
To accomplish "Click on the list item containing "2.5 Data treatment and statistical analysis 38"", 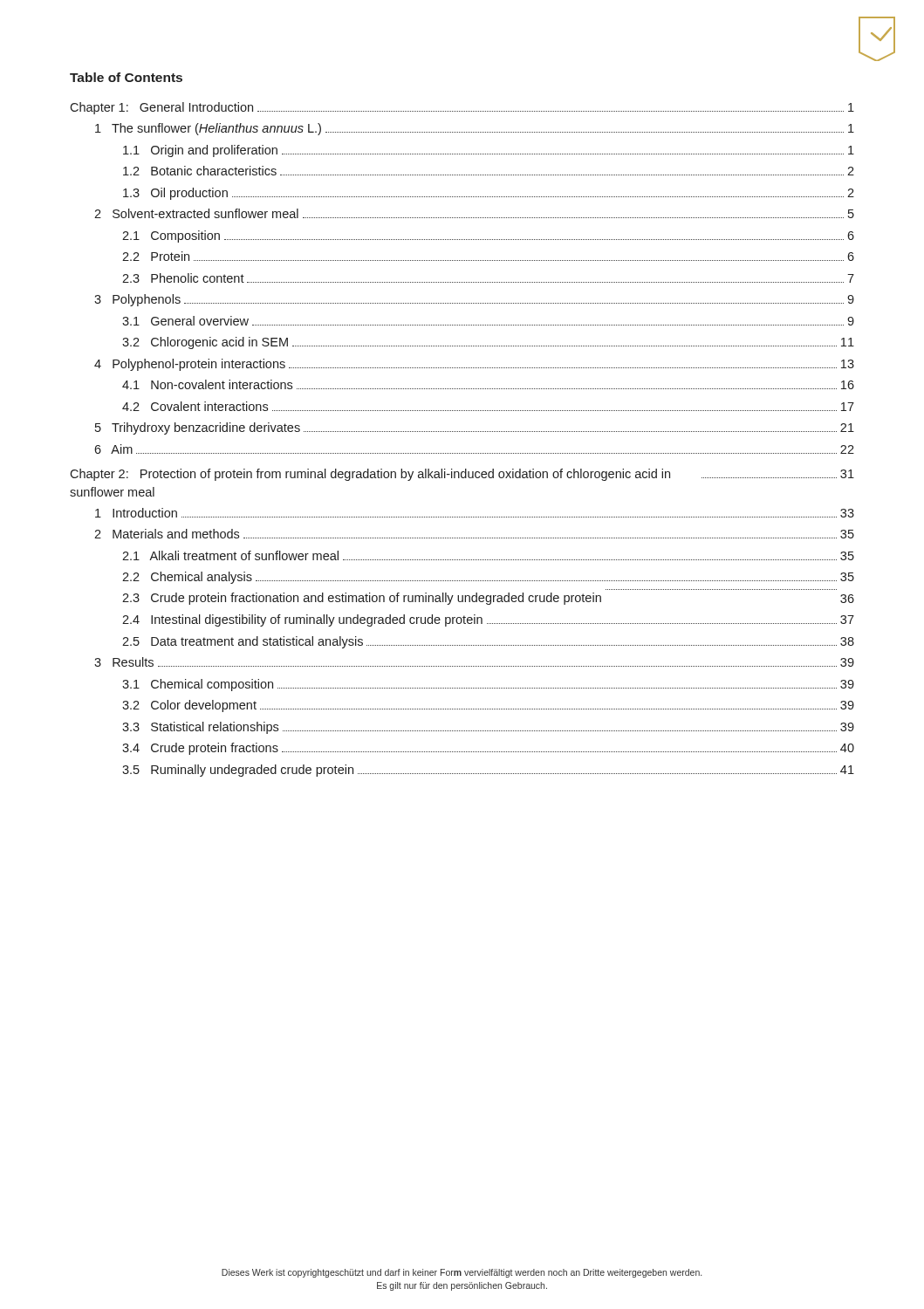I will (488, 641).
